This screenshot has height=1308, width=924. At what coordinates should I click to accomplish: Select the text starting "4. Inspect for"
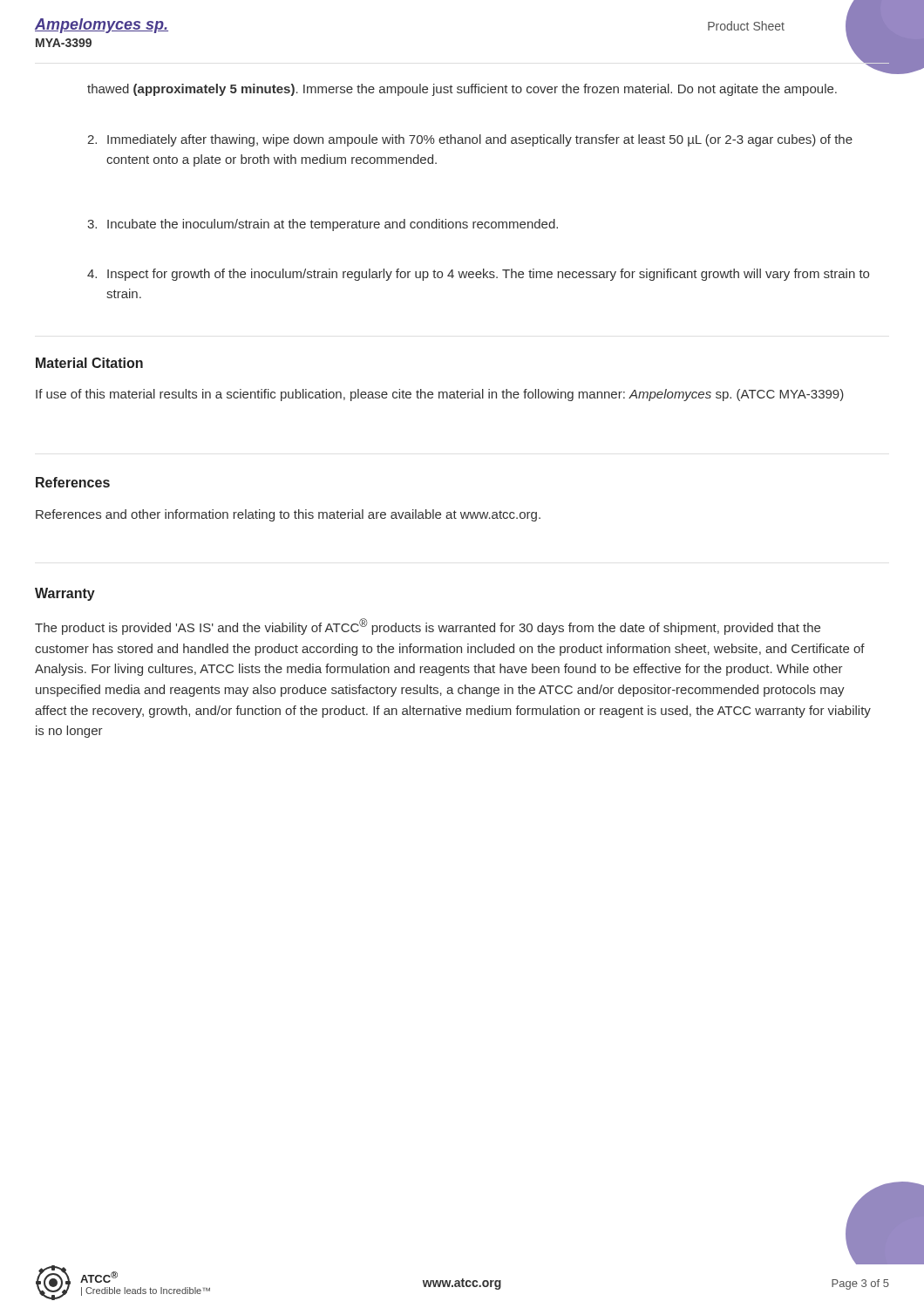(479, 284)
